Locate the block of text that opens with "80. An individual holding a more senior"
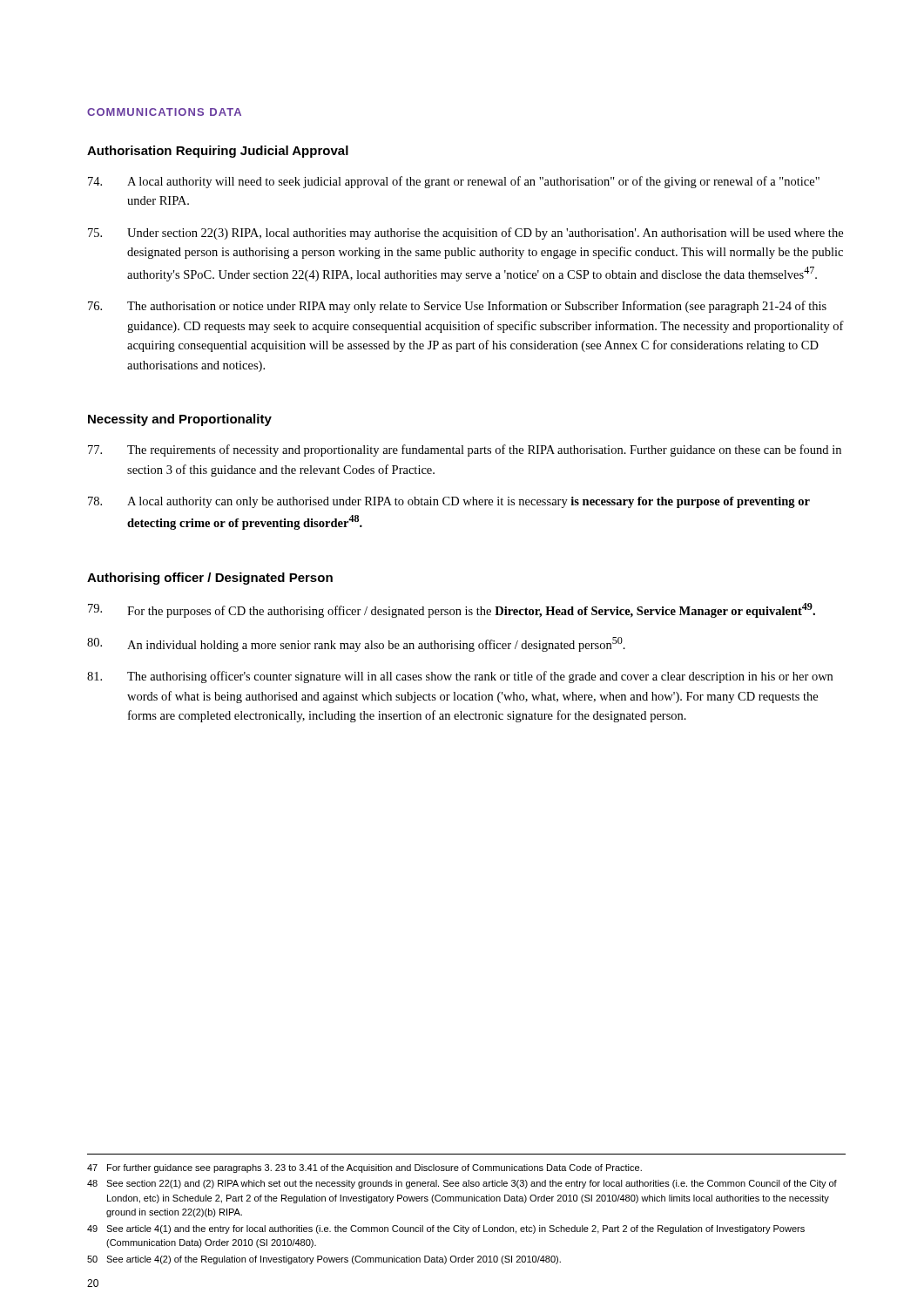Image resolution: width=924 pixels, height=1307 pixels. 466,644
